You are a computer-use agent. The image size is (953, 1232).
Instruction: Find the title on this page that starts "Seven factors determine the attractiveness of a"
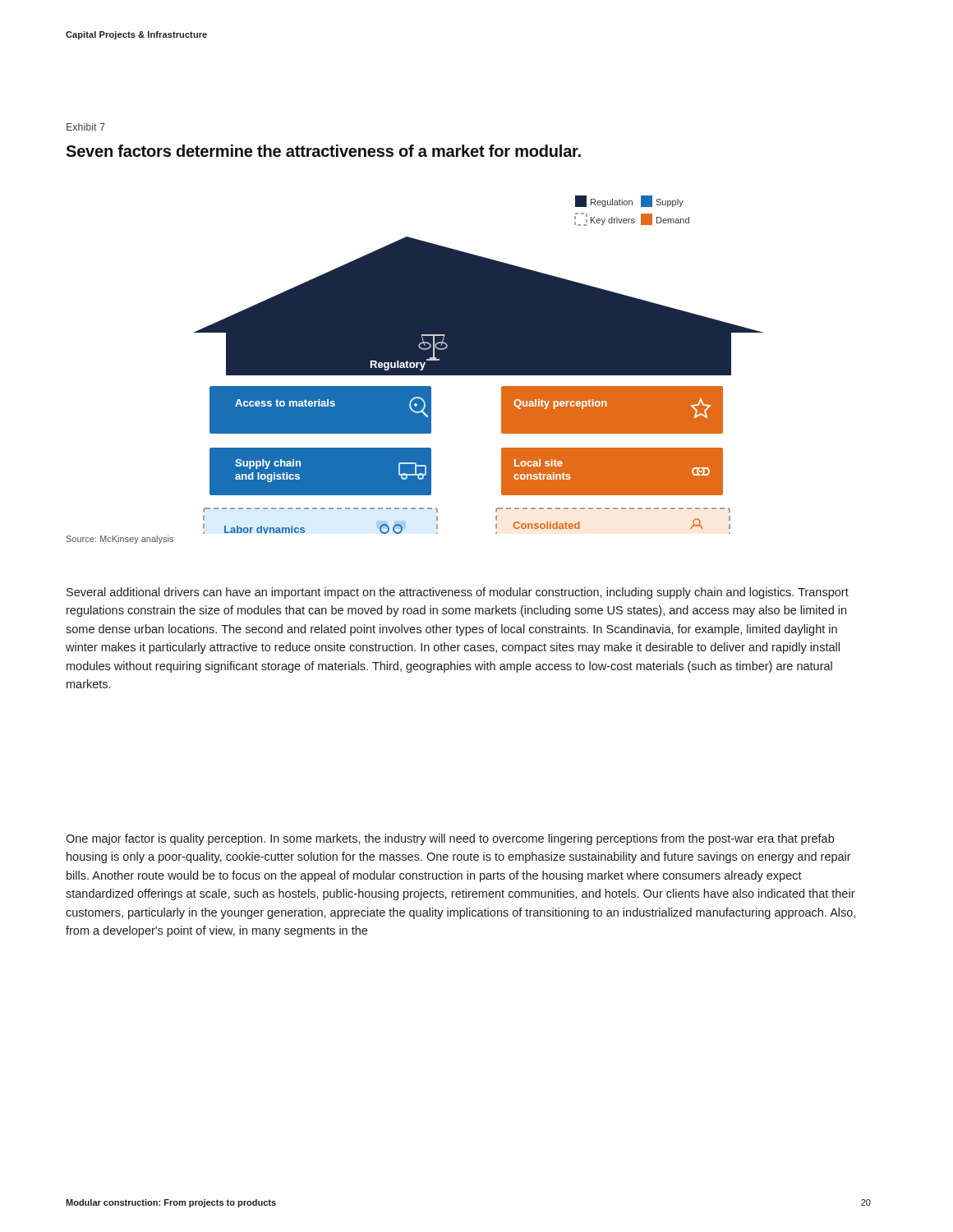324,151
